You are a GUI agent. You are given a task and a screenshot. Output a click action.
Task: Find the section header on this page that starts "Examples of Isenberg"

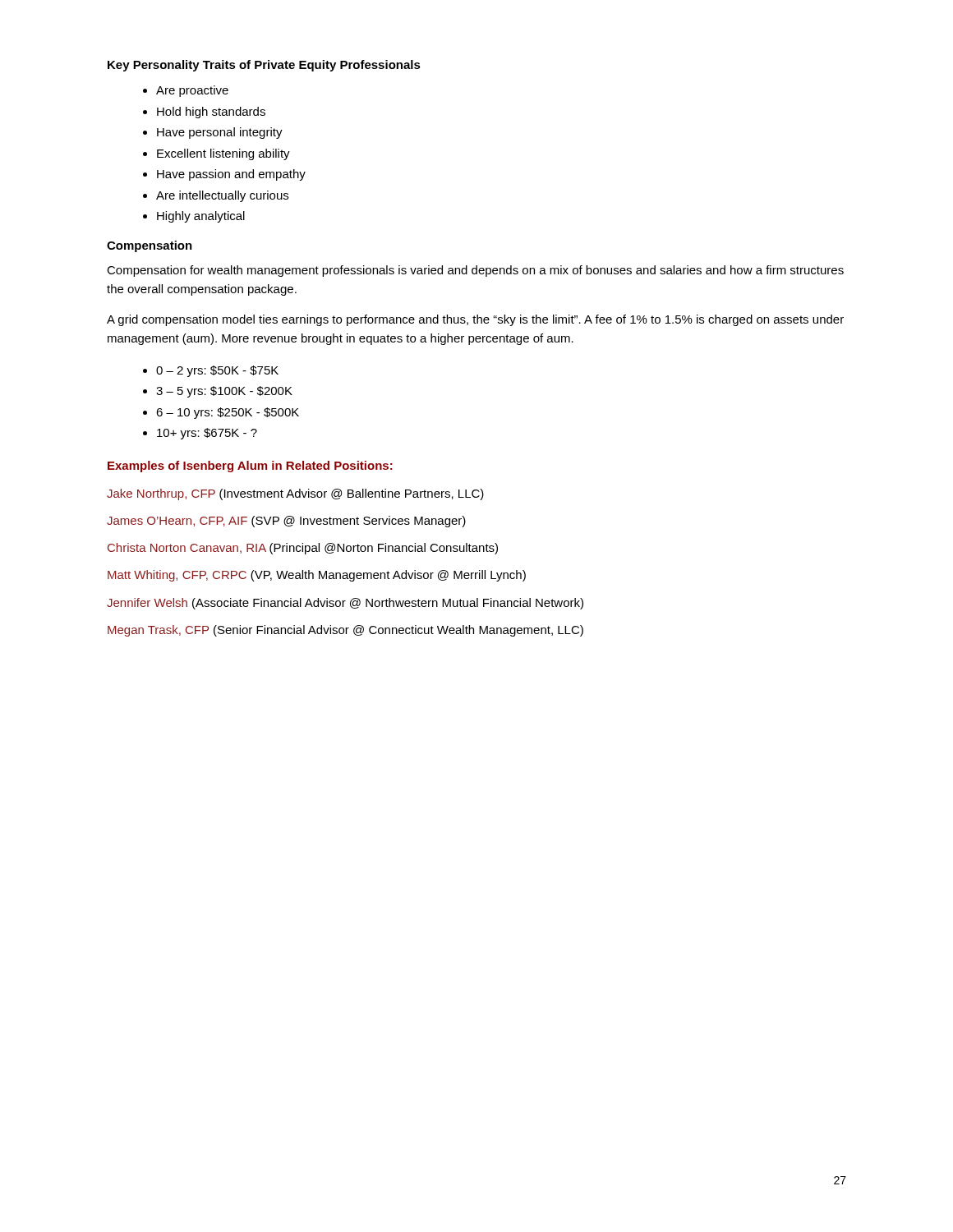250,465
